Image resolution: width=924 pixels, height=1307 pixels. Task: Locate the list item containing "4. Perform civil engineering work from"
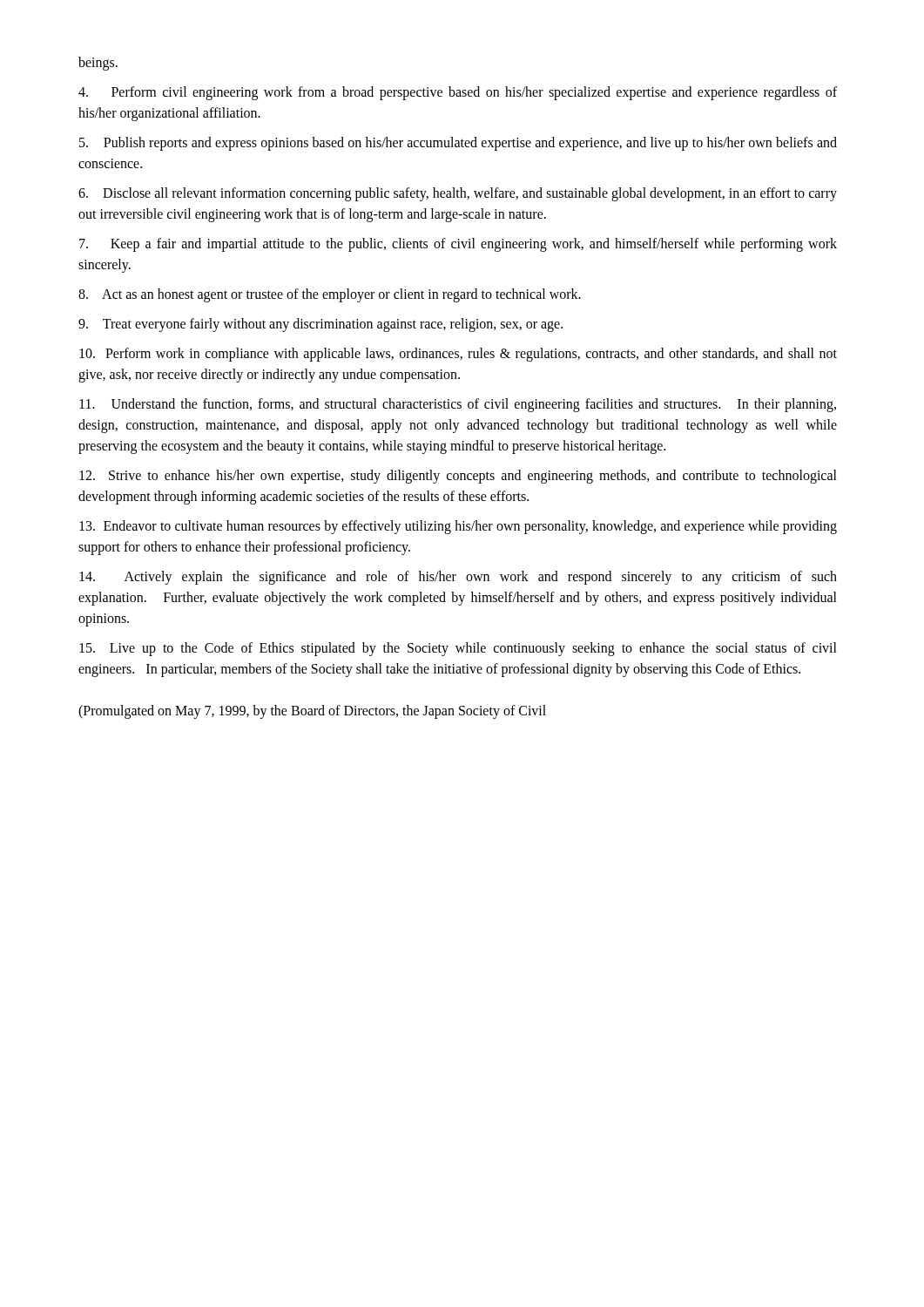458,102
